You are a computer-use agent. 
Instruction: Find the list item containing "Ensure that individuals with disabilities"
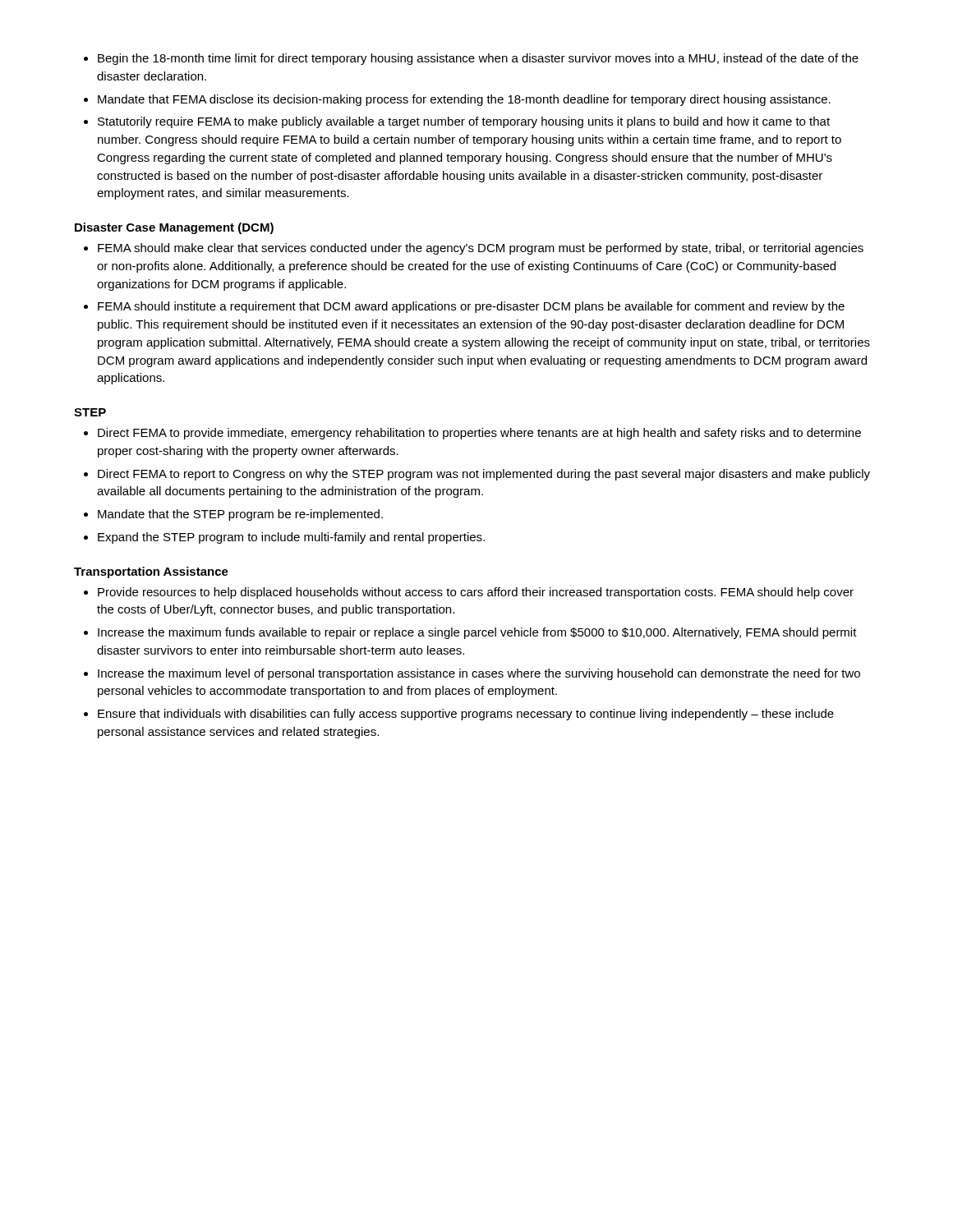pyautogui.click(x=465, y=722)
